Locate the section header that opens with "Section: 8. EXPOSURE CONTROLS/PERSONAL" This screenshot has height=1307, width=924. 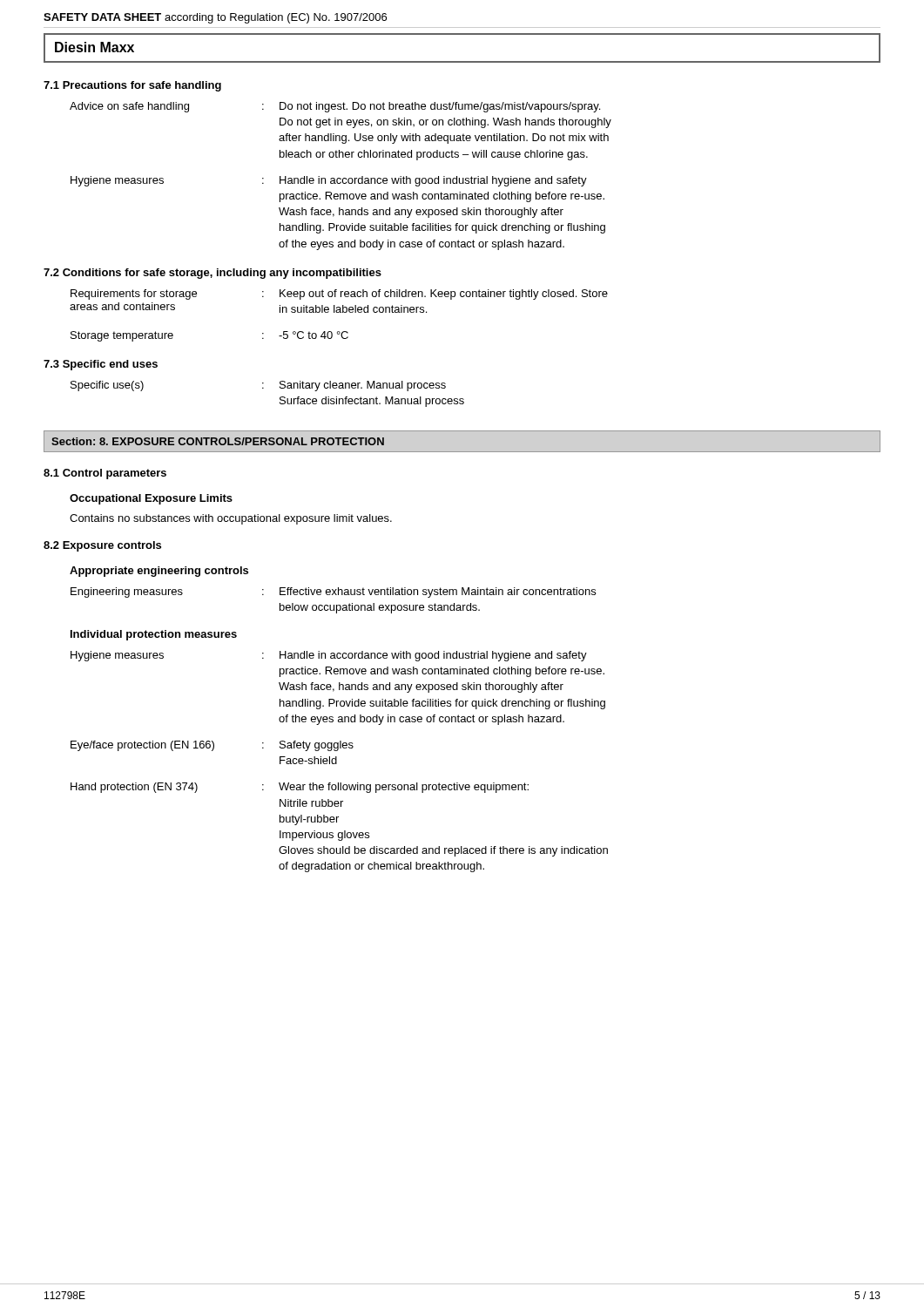pos(218,441)
